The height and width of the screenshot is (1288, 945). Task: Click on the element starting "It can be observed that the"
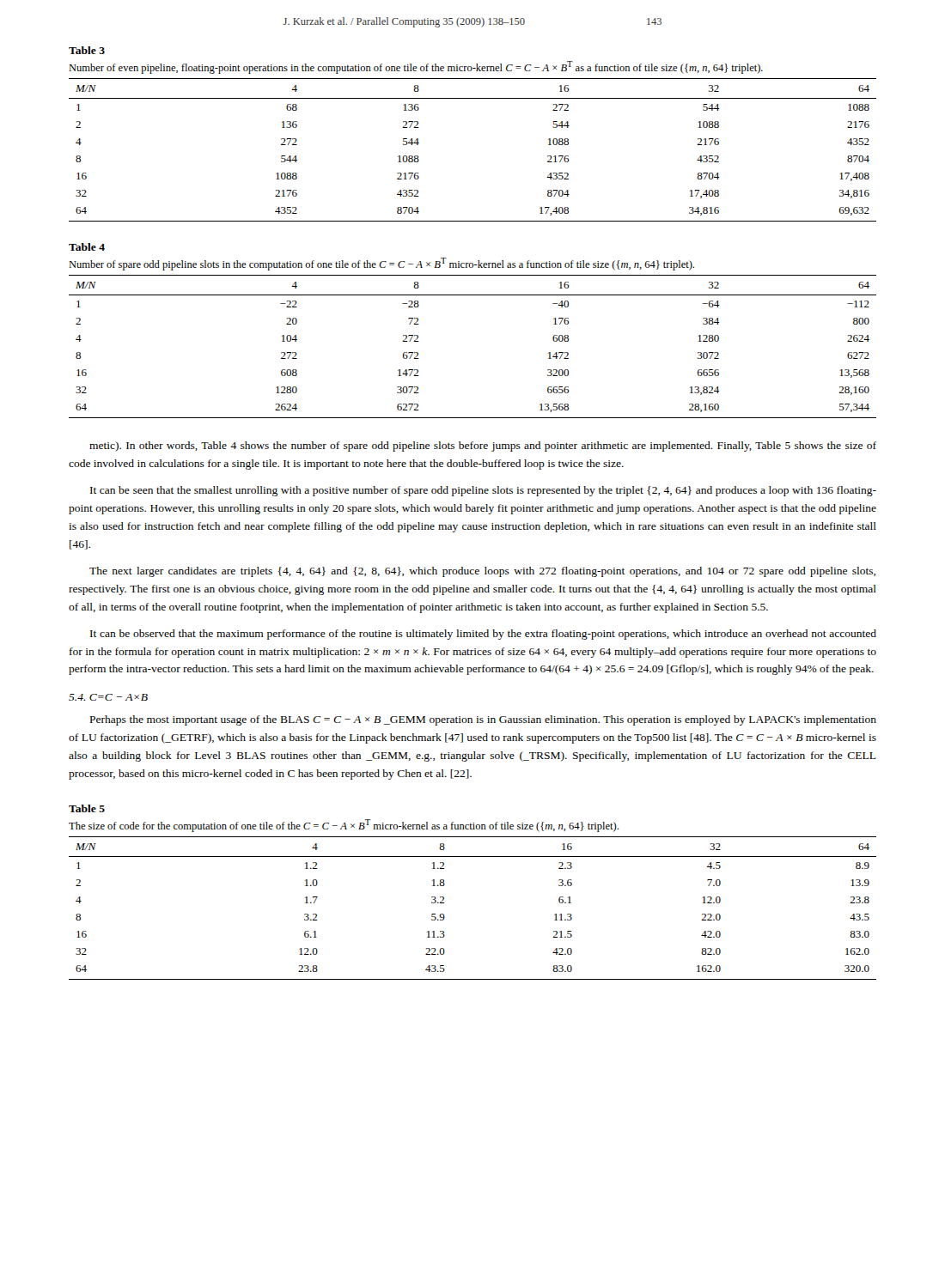[472, 651]
